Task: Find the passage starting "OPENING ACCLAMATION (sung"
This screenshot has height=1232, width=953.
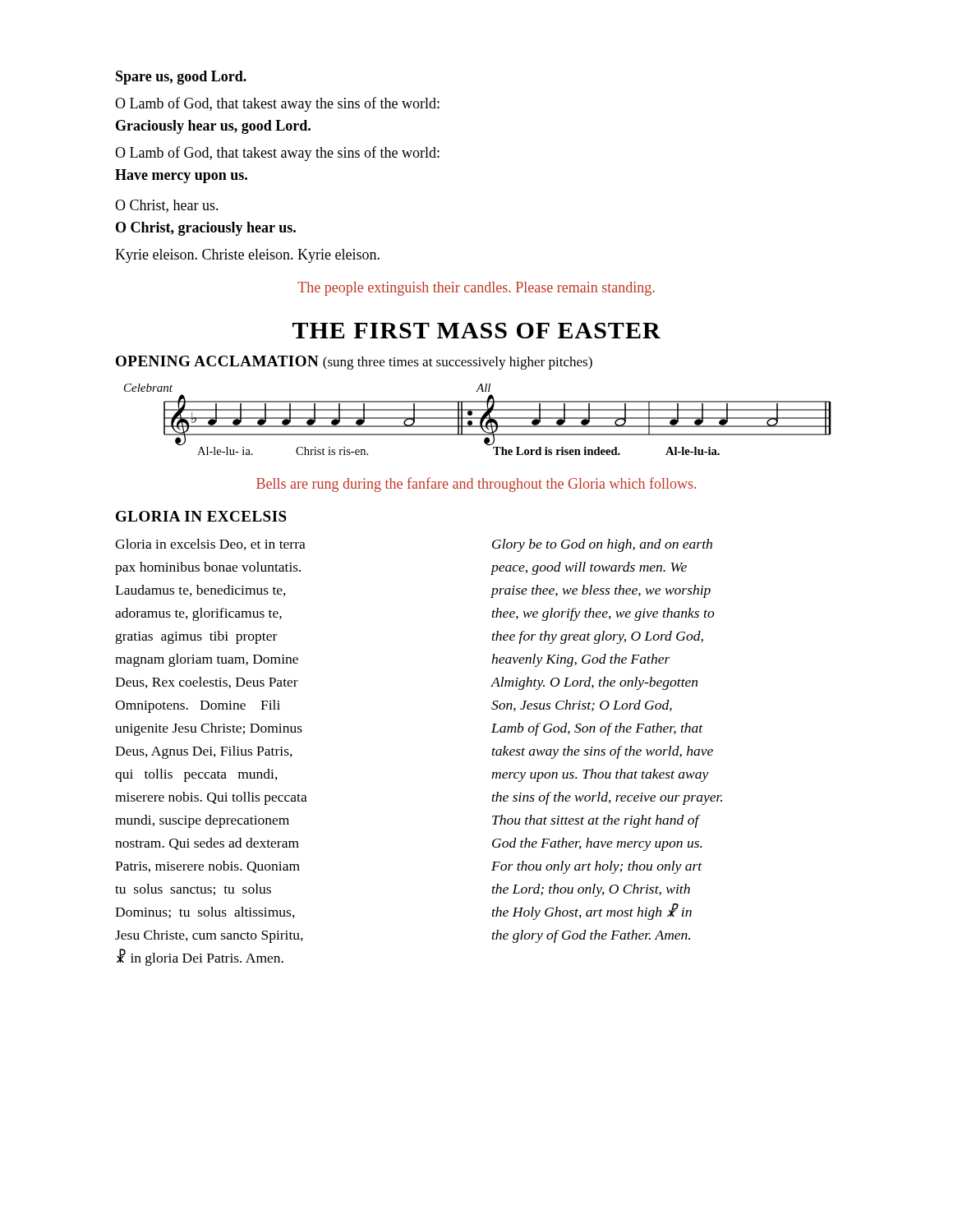Action: [x=354, y=361]
